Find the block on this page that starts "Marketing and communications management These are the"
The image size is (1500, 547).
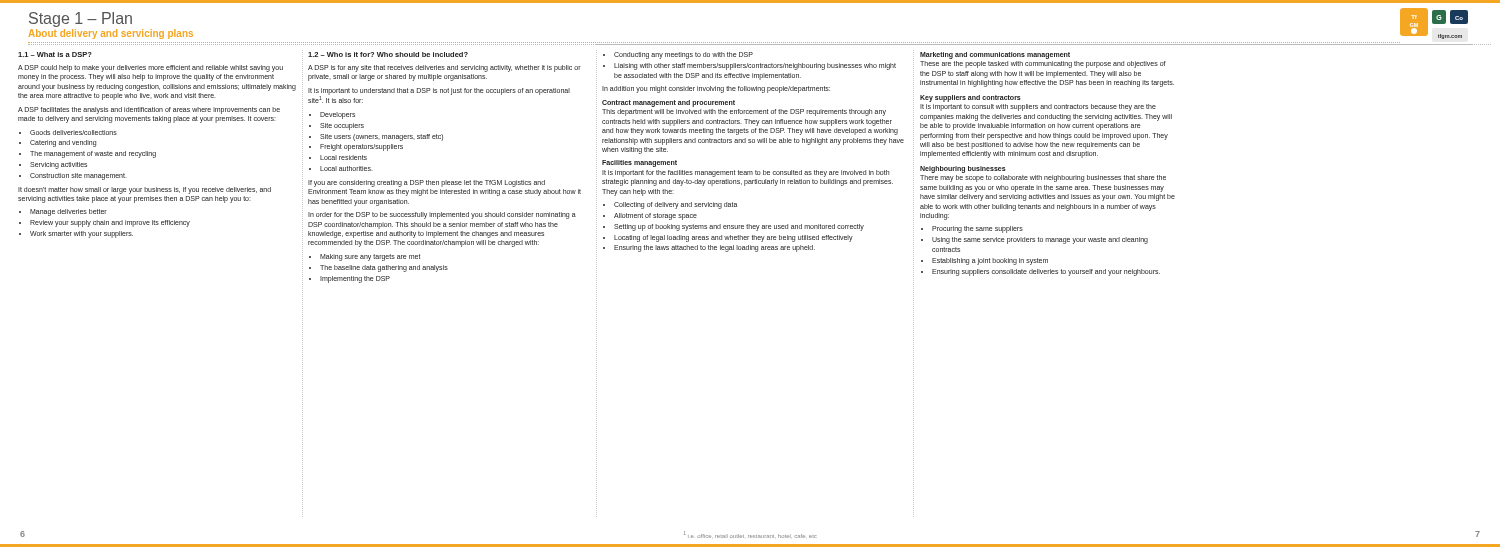1047,69
